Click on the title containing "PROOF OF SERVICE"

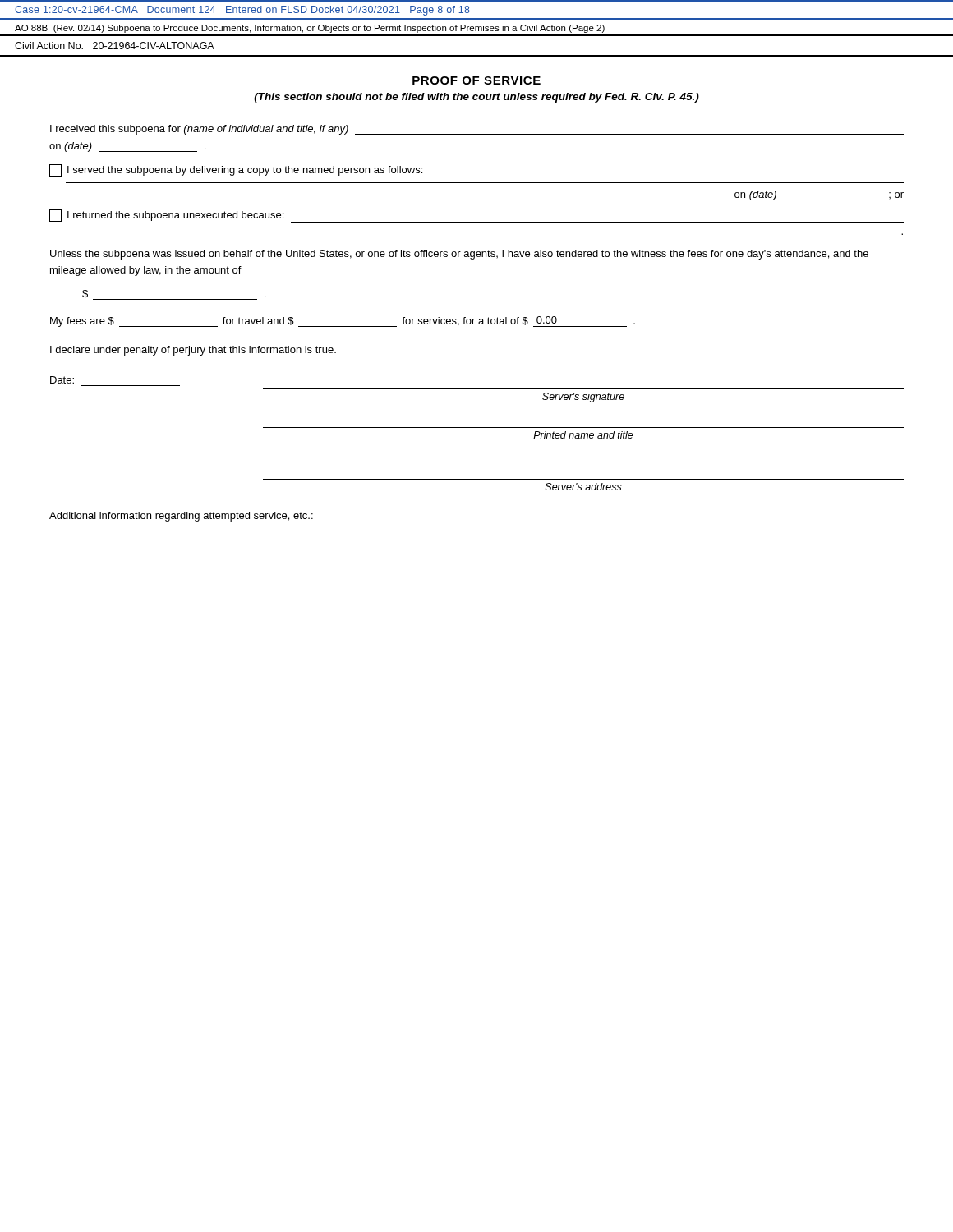(476, 80)
